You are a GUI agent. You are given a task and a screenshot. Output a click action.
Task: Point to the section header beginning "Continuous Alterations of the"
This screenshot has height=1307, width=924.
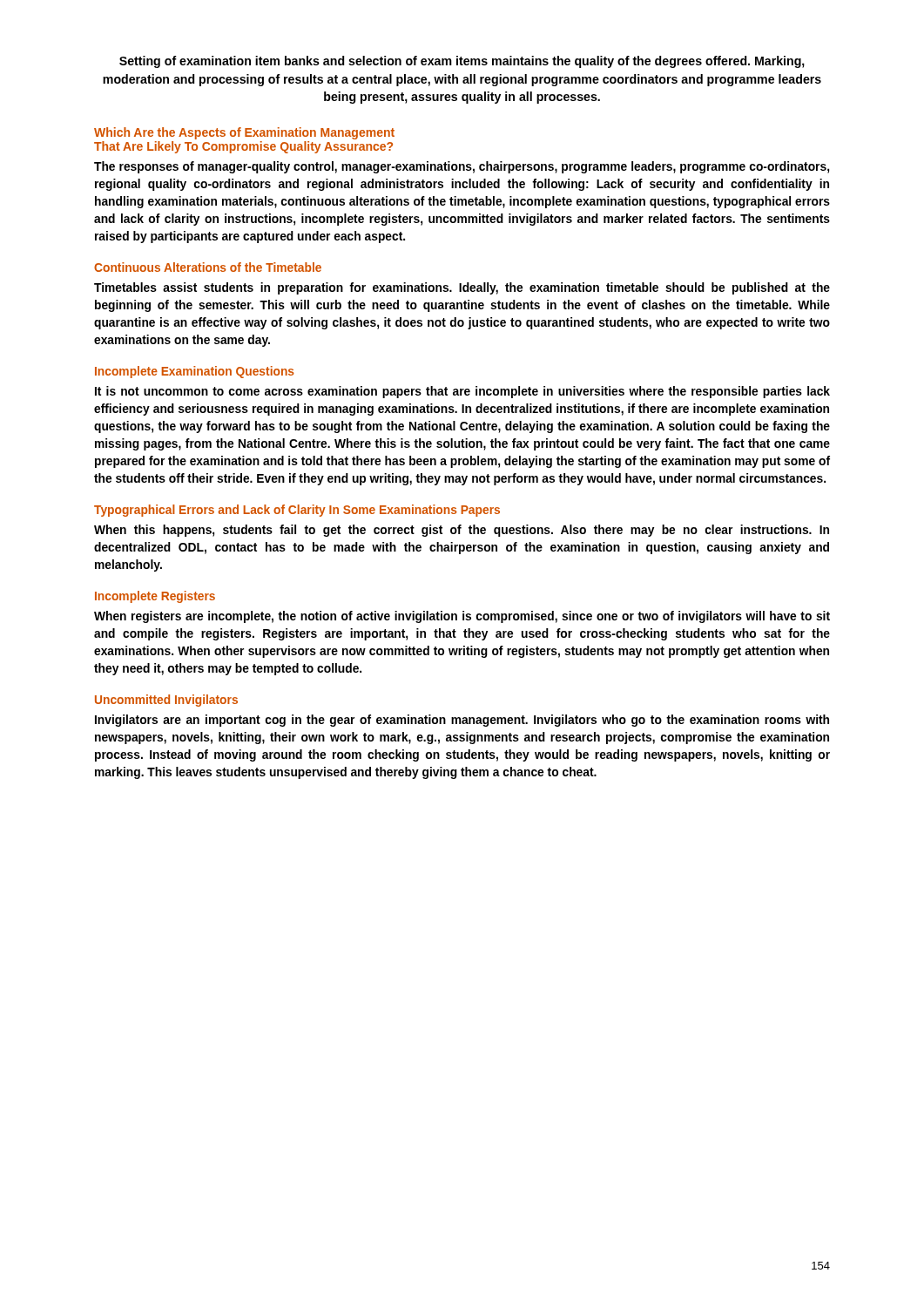tap(208, 268)
